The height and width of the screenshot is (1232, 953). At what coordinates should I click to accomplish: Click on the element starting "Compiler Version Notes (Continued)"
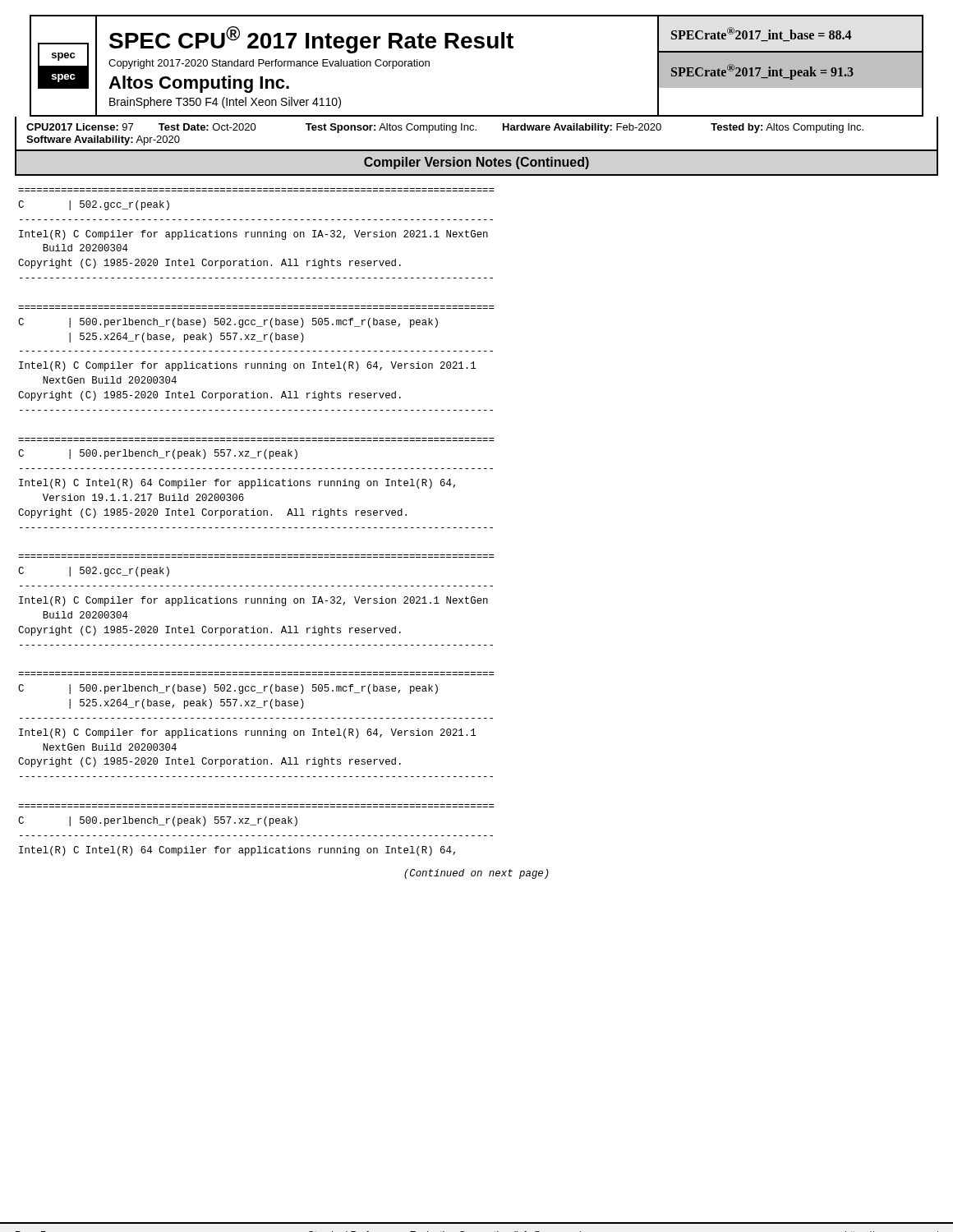[476, 162]
